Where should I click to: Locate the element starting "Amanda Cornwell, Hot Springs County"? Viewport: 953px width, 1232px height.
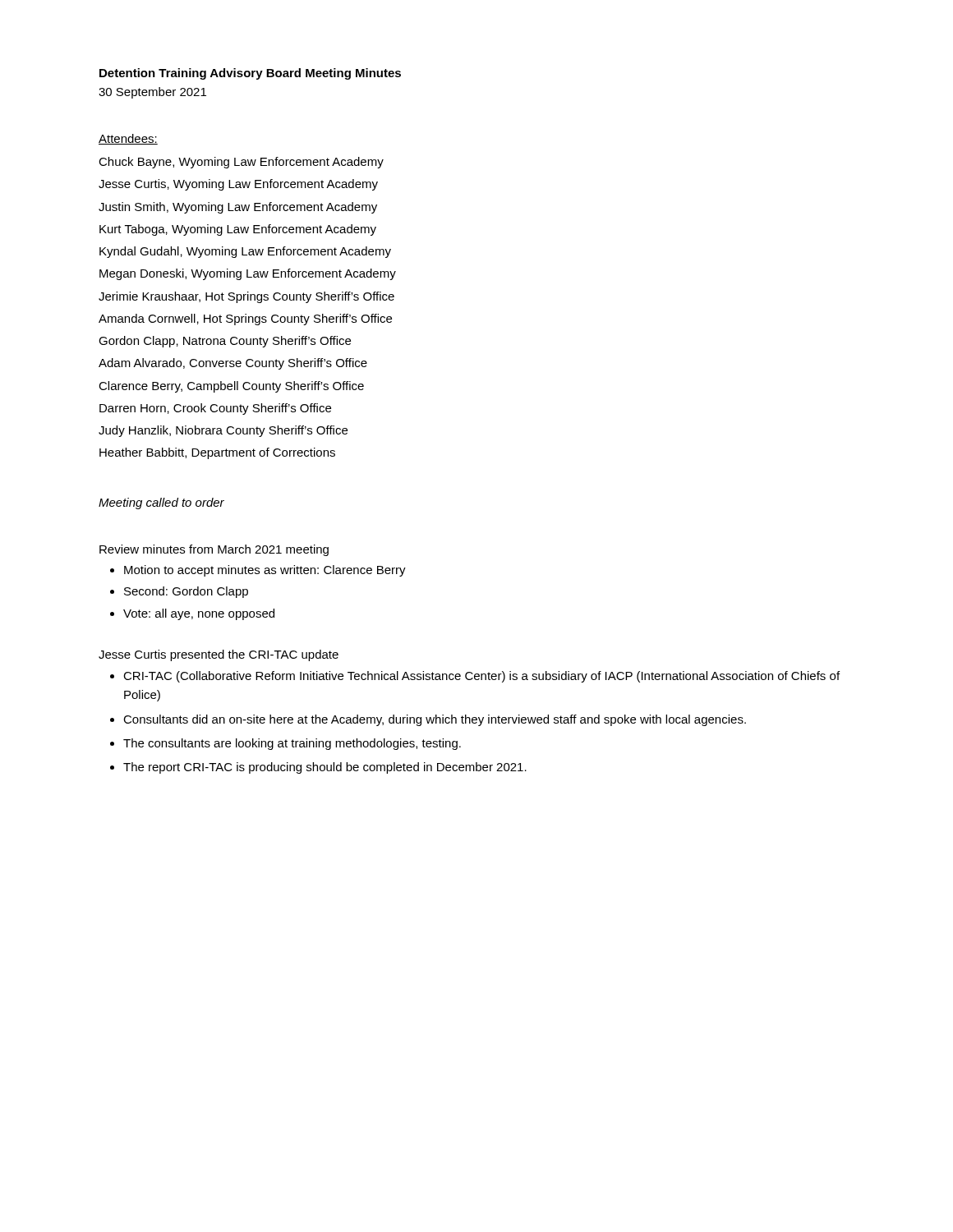[245, 319]
